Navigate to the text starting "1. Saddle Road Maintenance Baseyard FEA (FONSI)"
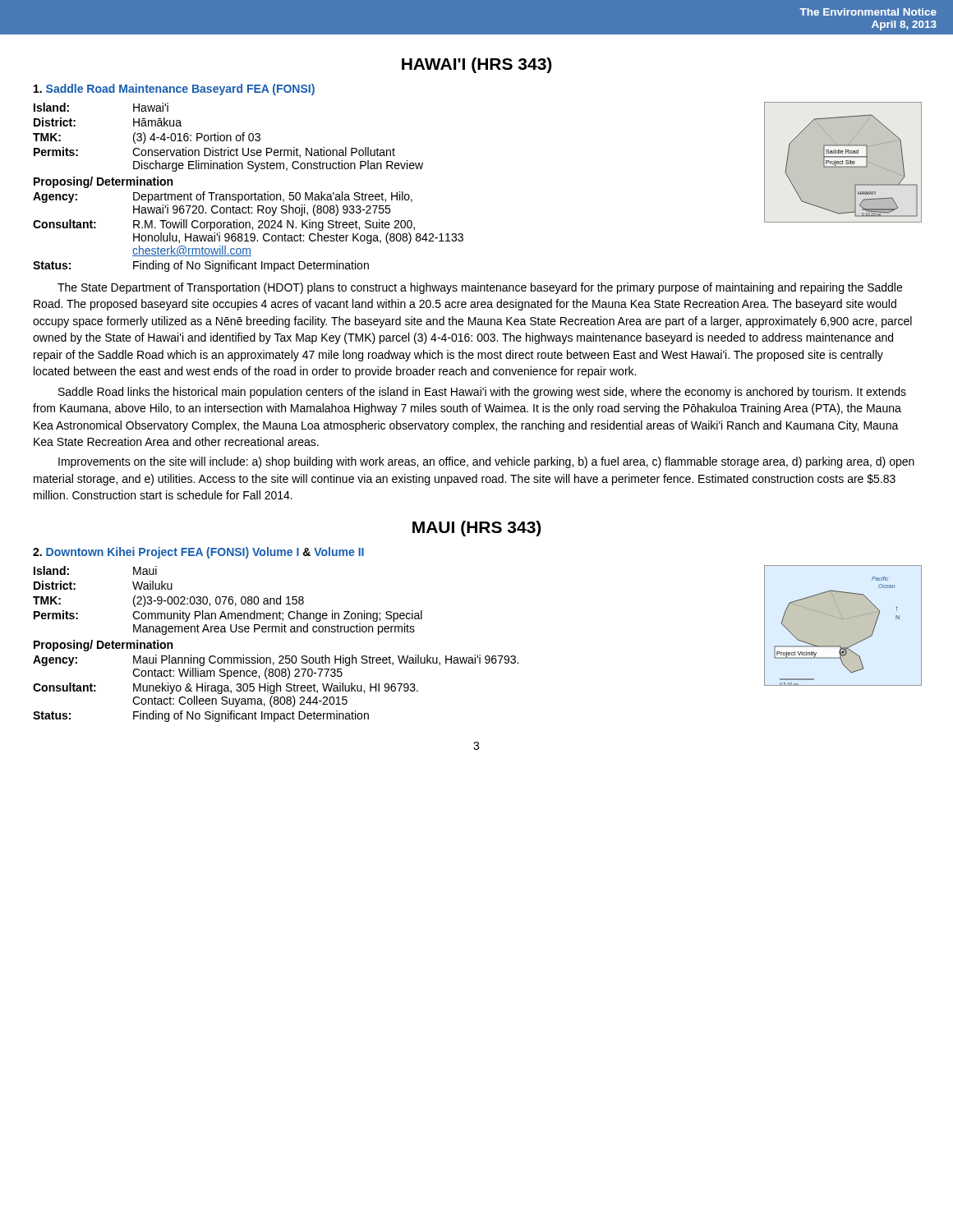This screenshot has width=953, height=1232. [174, 89]
